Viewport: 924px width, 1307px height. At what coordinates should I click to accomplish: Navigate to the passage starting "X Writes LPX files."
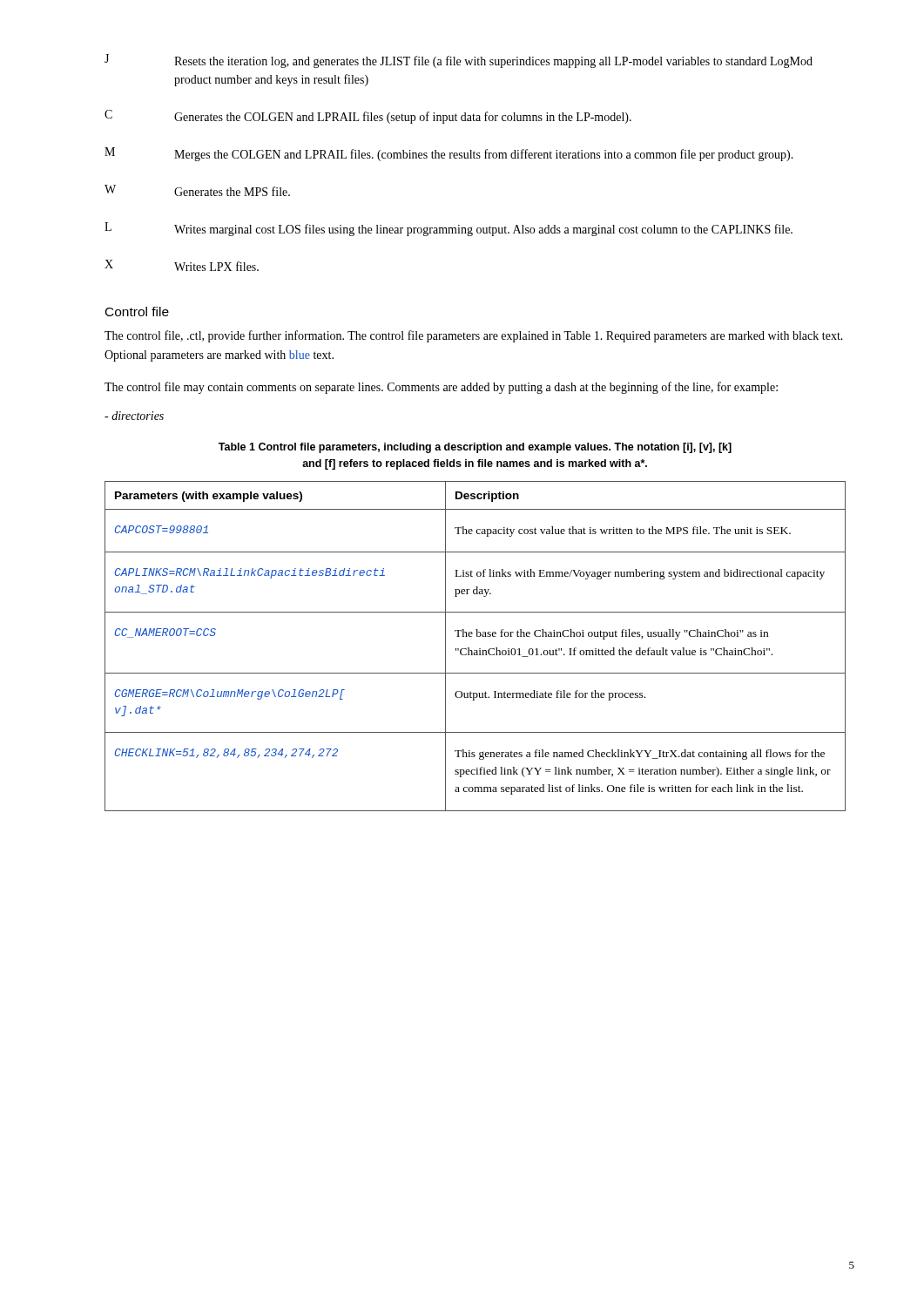[x=182, y=265]
